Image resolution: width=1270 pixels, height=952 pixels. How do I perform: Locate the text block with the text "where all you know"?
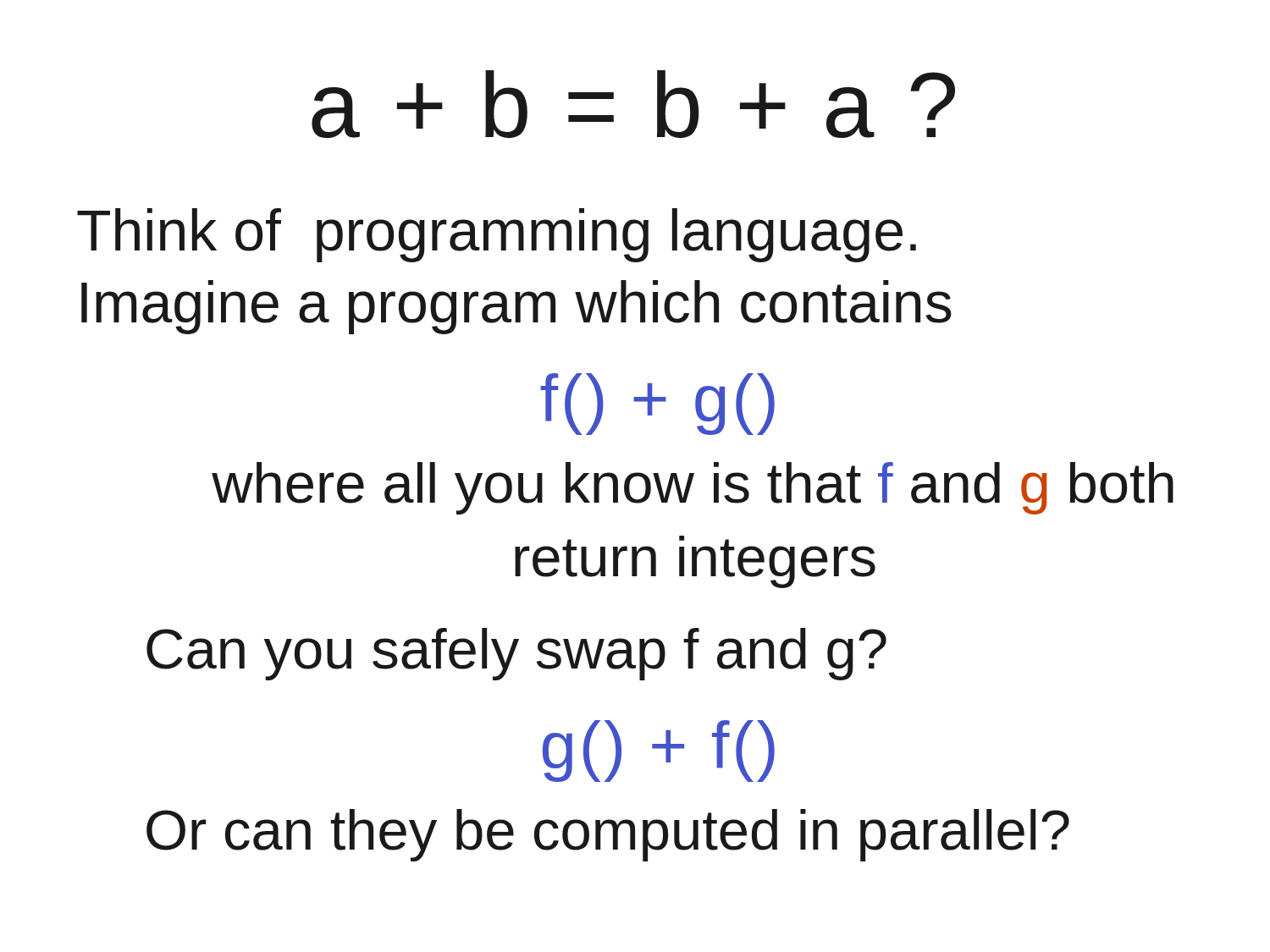pyautogui.click(x=694, y=483)
